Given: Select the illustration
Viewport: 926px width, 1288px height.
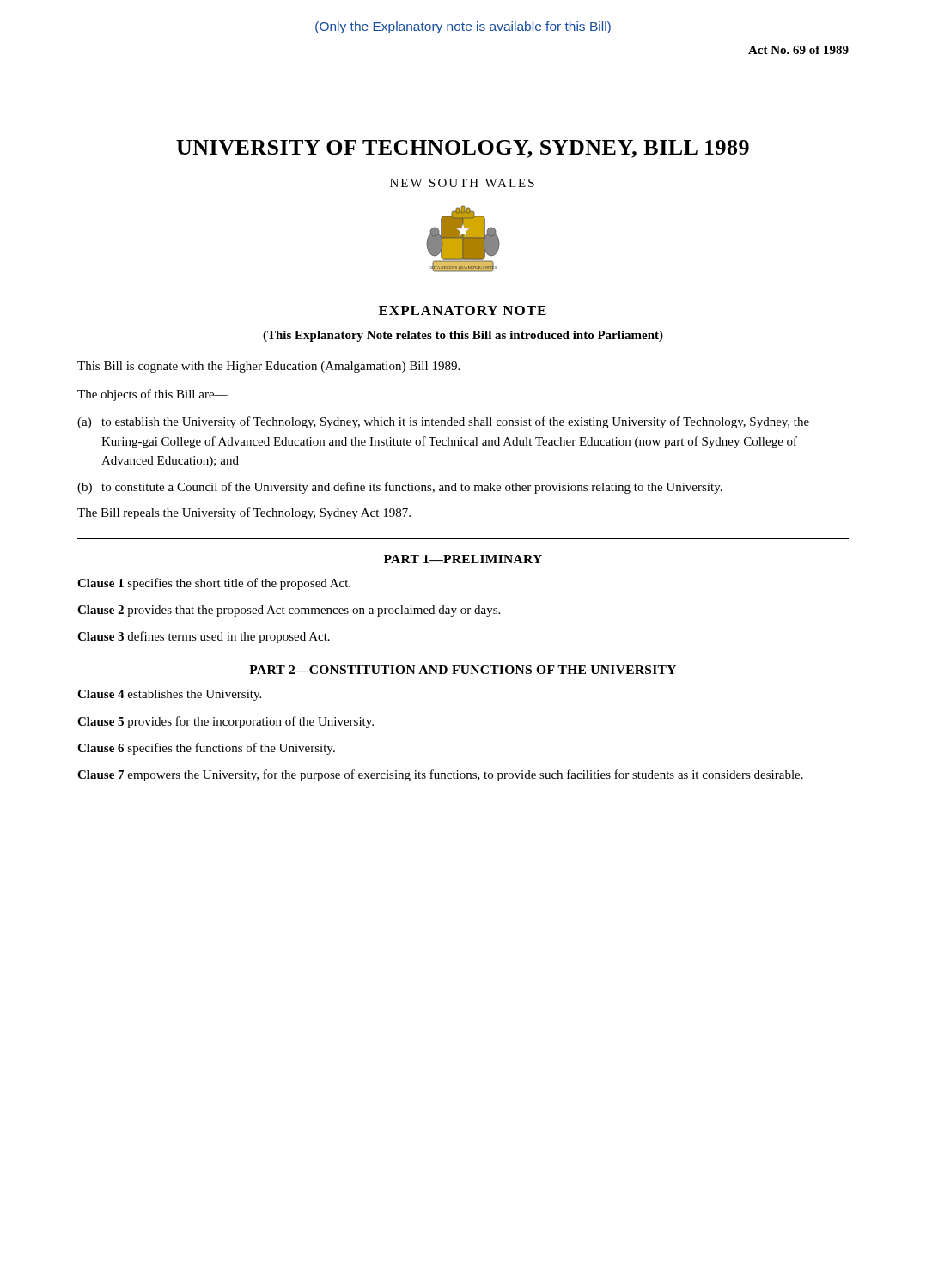Looking at the screenshot, I should point(463,244).
